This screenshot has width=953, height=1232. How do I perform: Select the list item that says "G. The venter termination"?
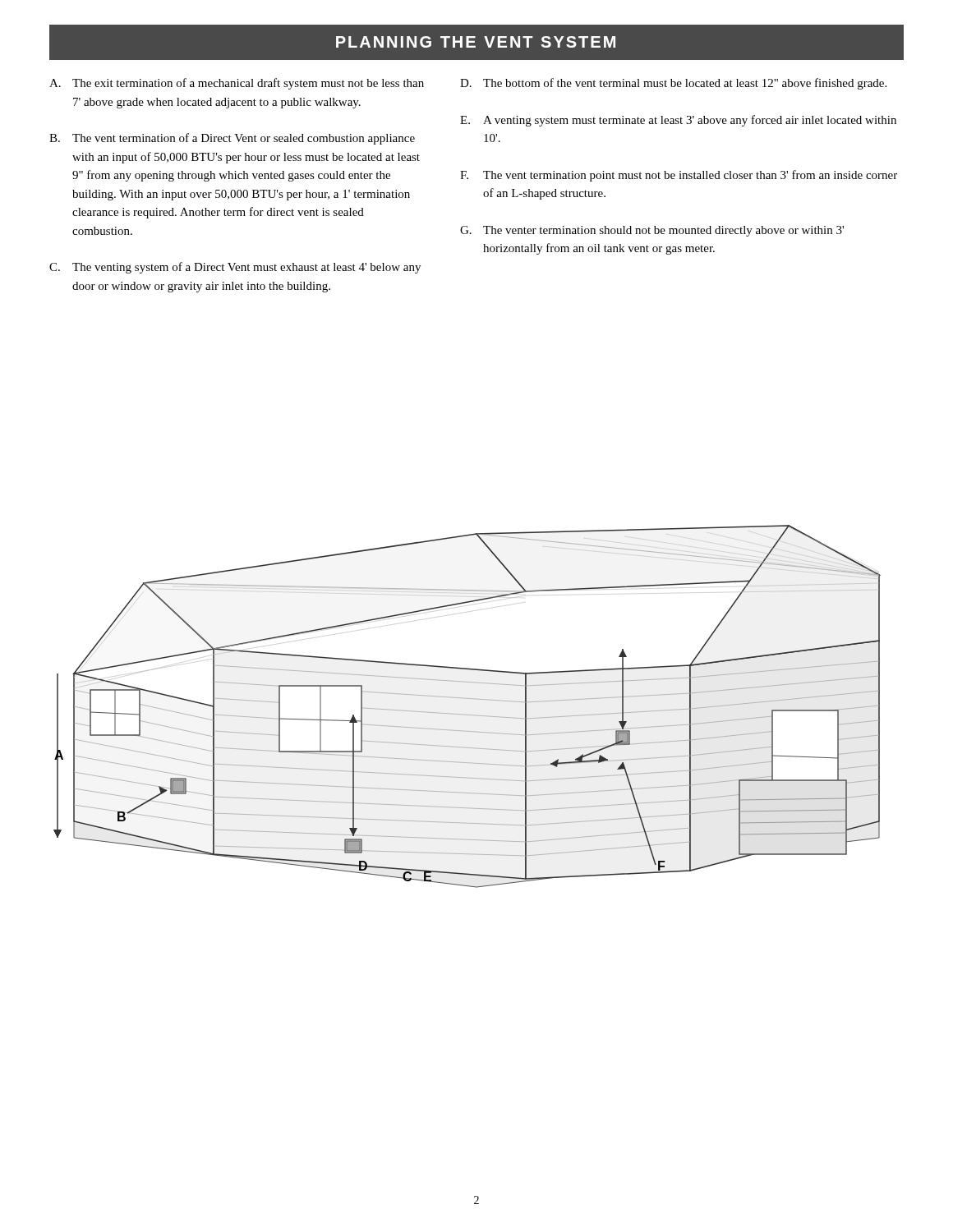click(x=682, y=239)
